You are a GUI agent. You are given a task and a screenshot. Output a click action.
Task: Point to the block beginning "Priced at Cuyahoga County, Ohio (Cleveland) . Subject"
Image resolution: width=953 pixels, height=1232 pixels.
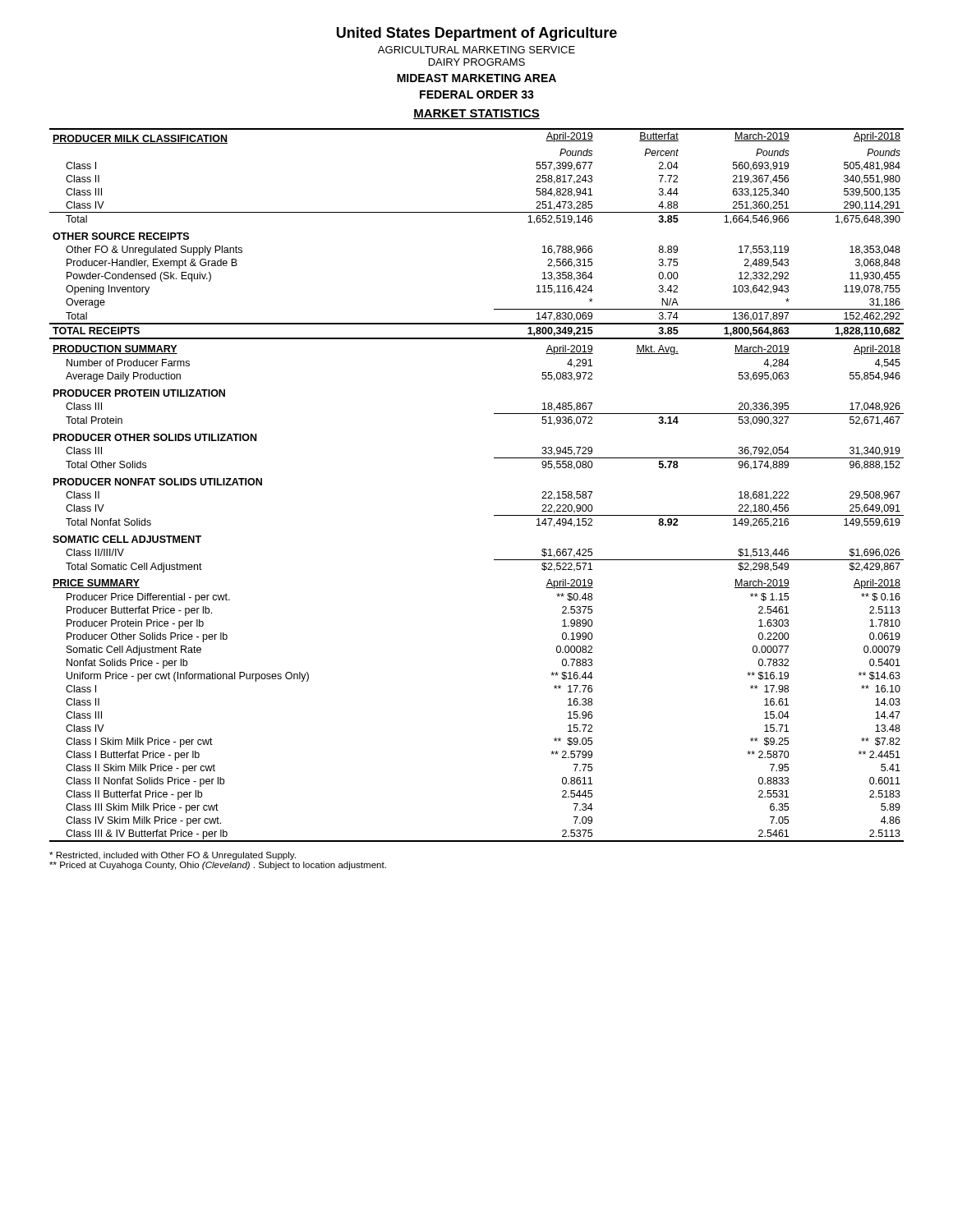point(218,865)
